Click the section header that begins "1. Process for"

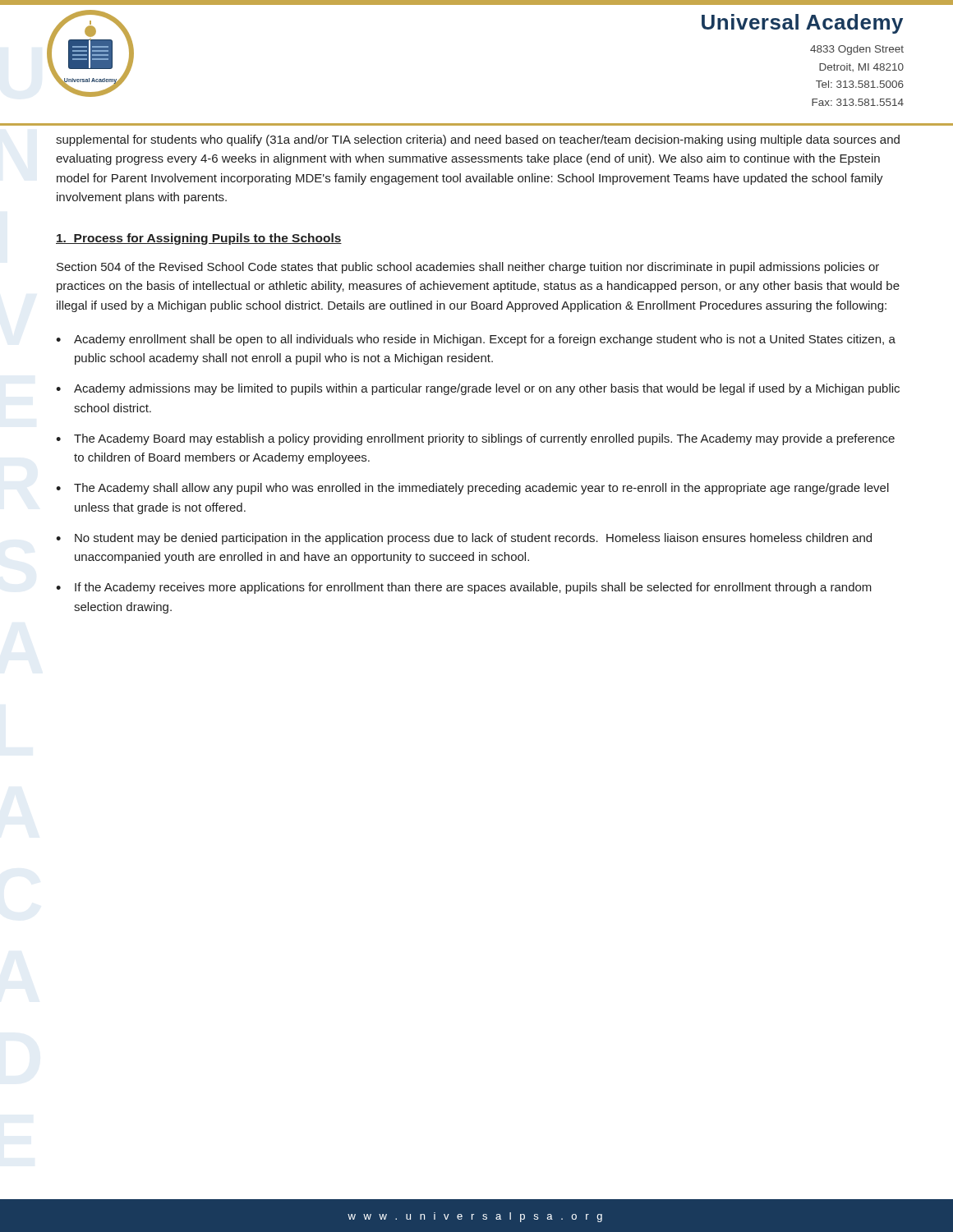coord(199,238)
